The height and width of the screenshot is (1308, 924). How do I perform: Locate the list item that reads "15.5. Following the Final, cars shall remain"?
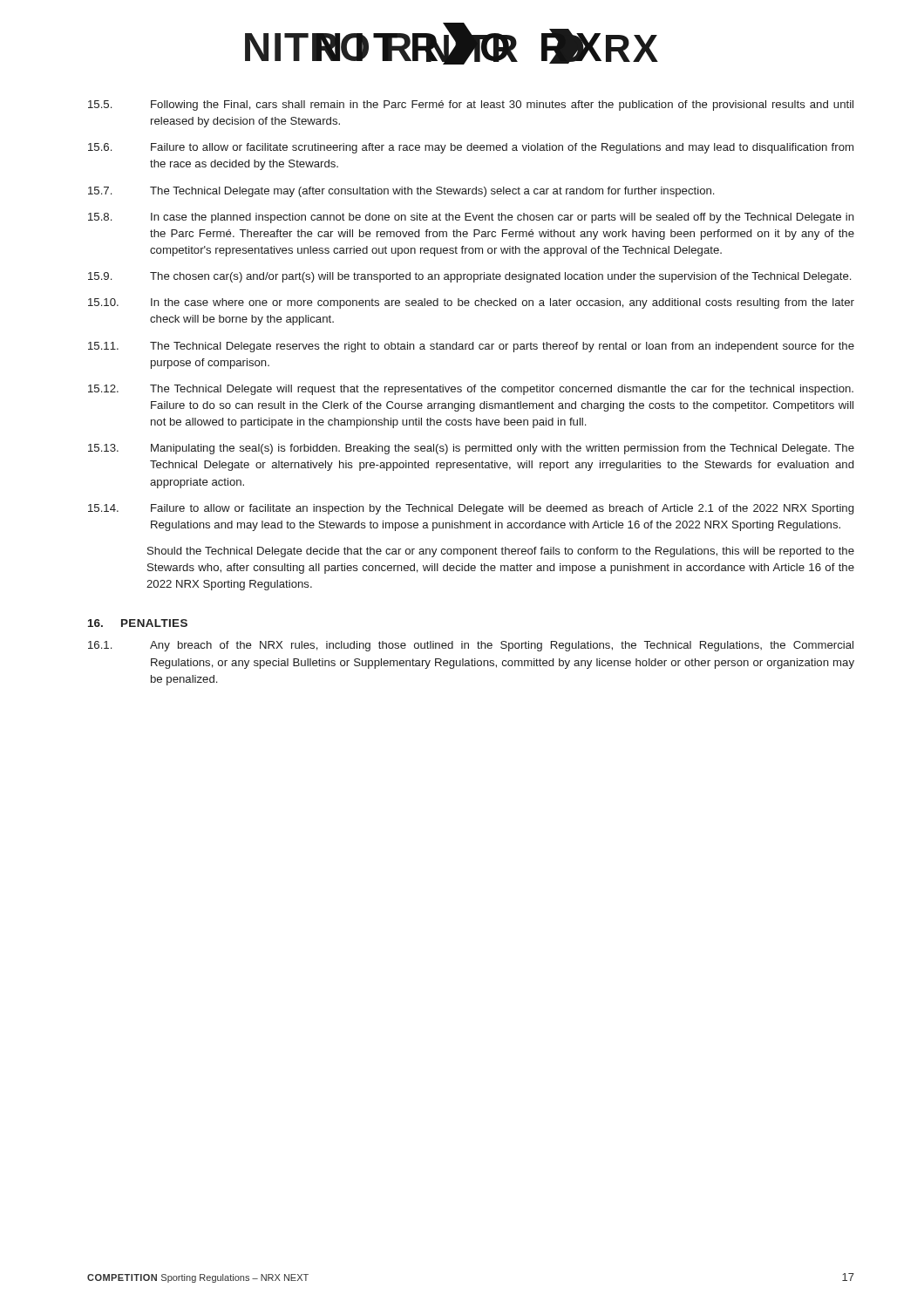471,113
